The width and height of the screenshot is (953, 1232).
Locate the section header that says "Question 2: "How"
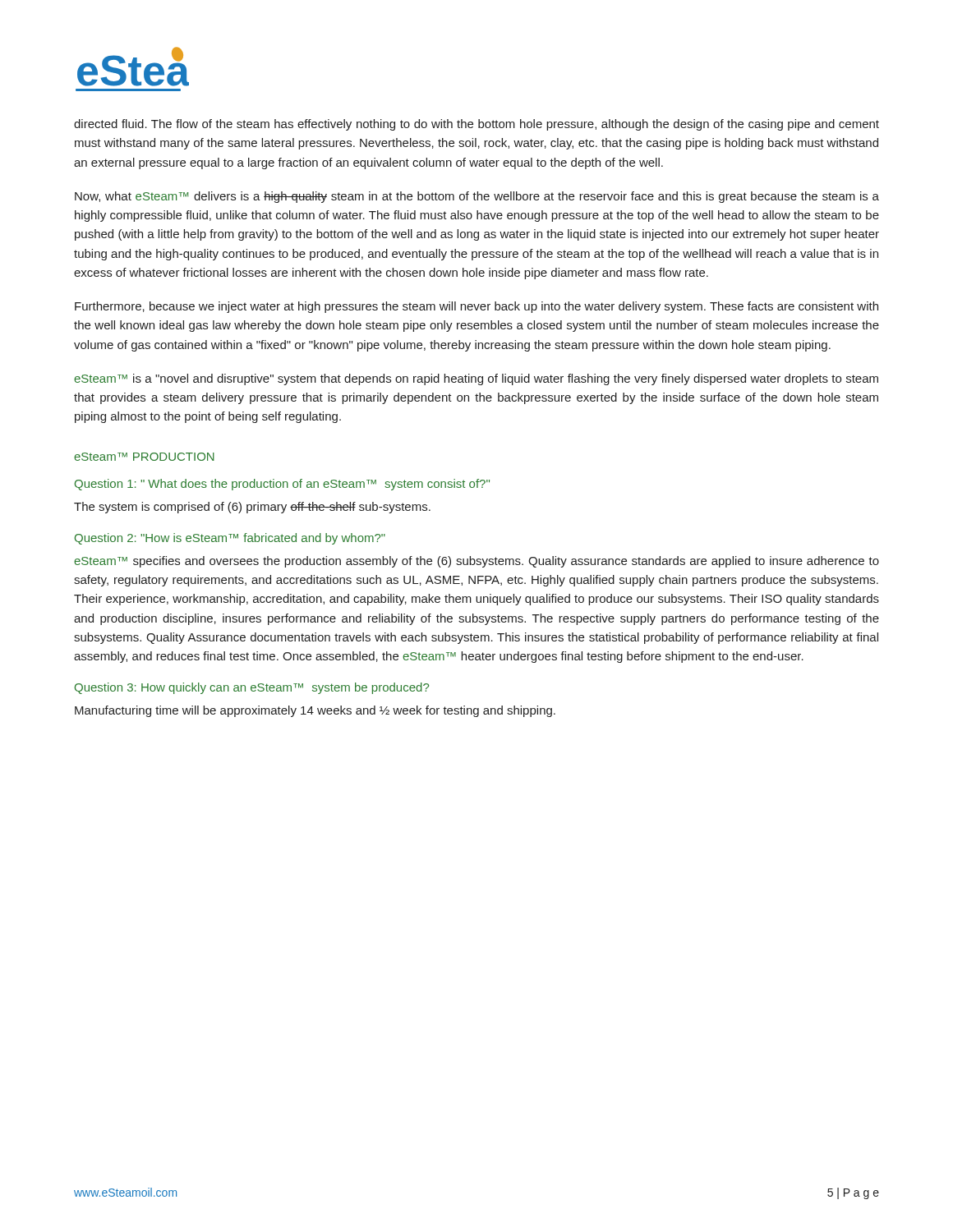[x=230, y=537]
